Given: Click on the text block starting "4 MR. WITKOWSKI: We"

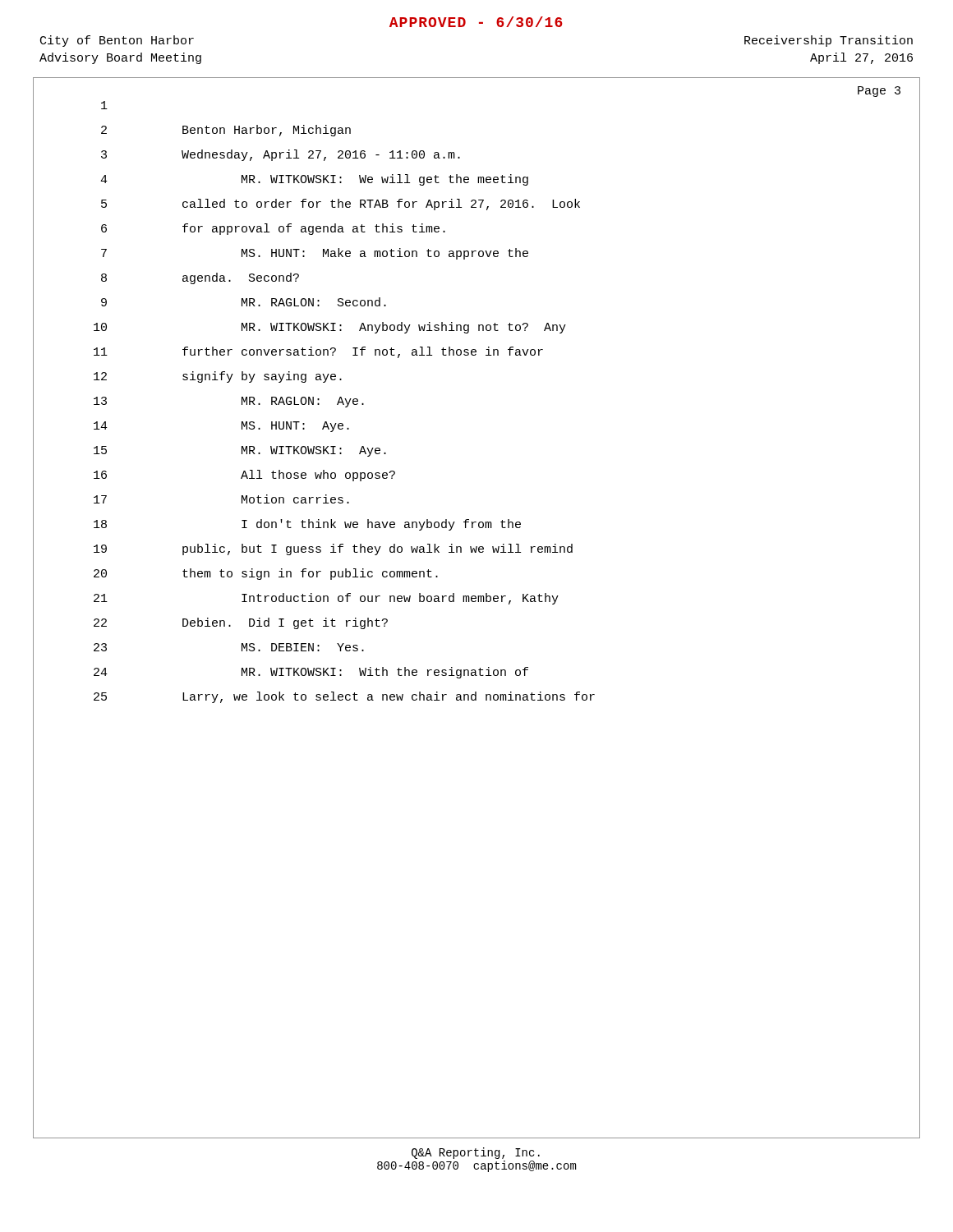Looking at the screenshot, I should pyautogui.click(x=476, y=185).
